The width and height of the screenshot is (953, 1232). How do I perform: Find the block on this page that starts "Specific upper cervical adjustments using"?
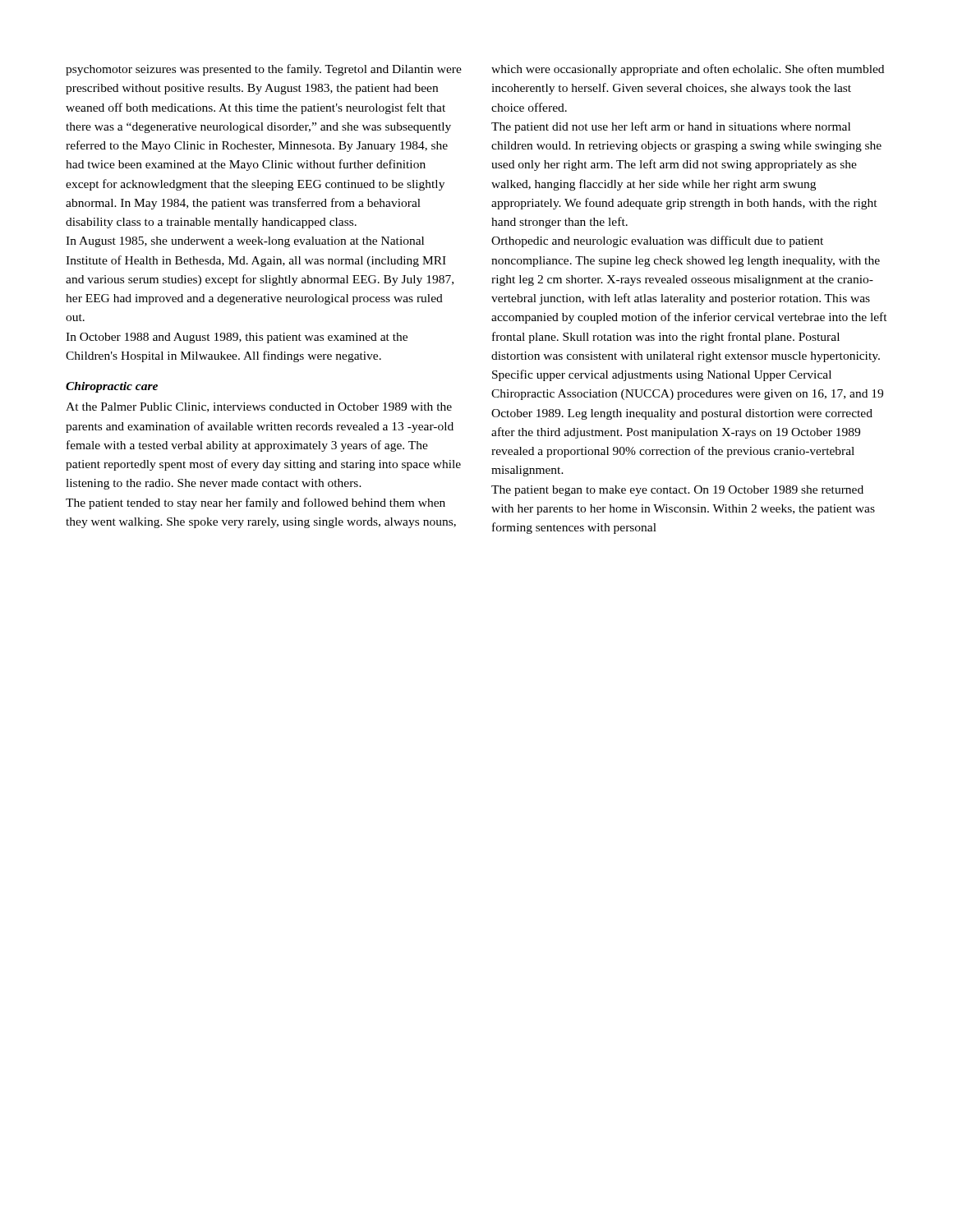[689, 422]
